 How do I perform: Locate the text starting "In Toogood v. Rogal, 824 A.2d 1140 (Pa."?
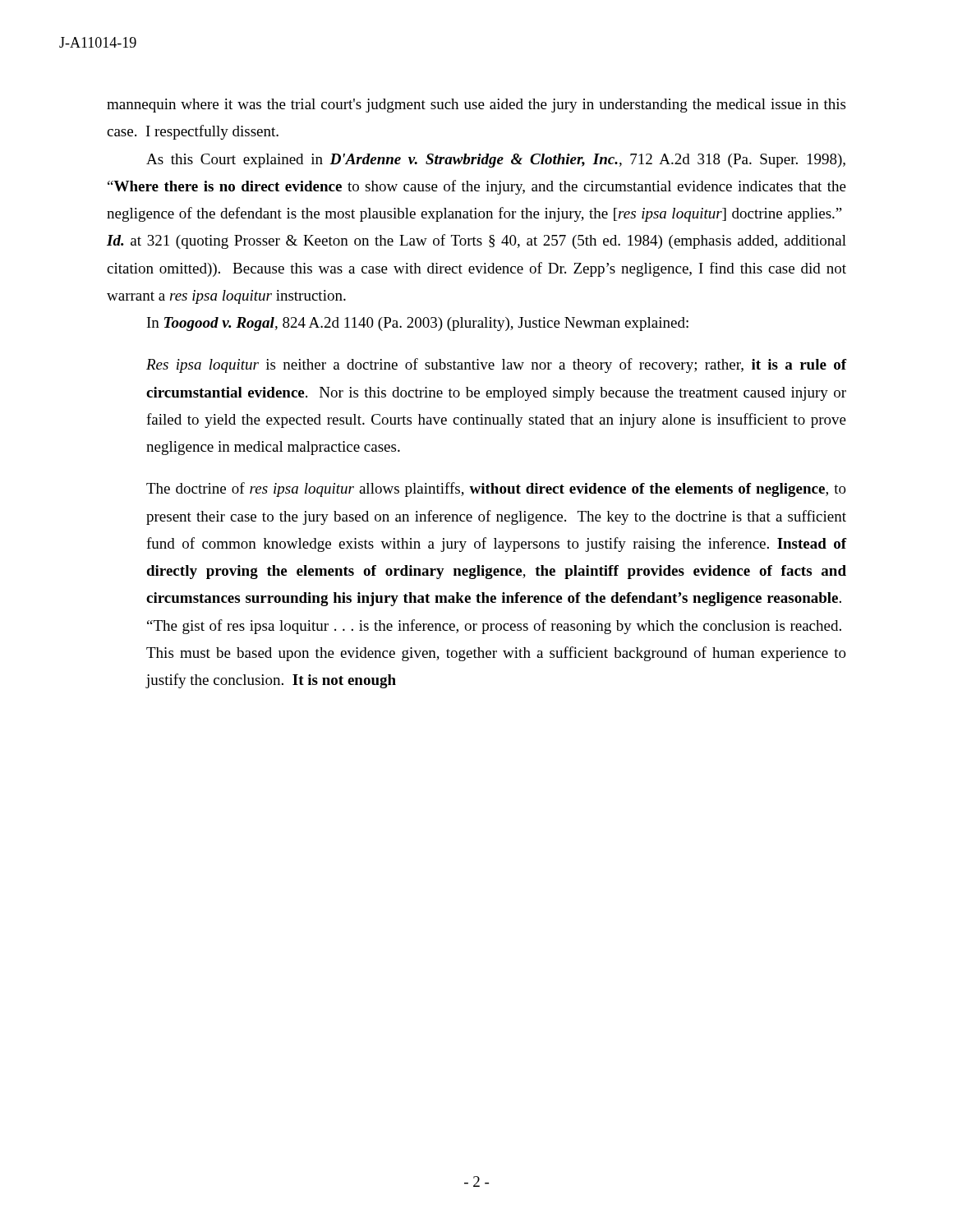(418, 322)
